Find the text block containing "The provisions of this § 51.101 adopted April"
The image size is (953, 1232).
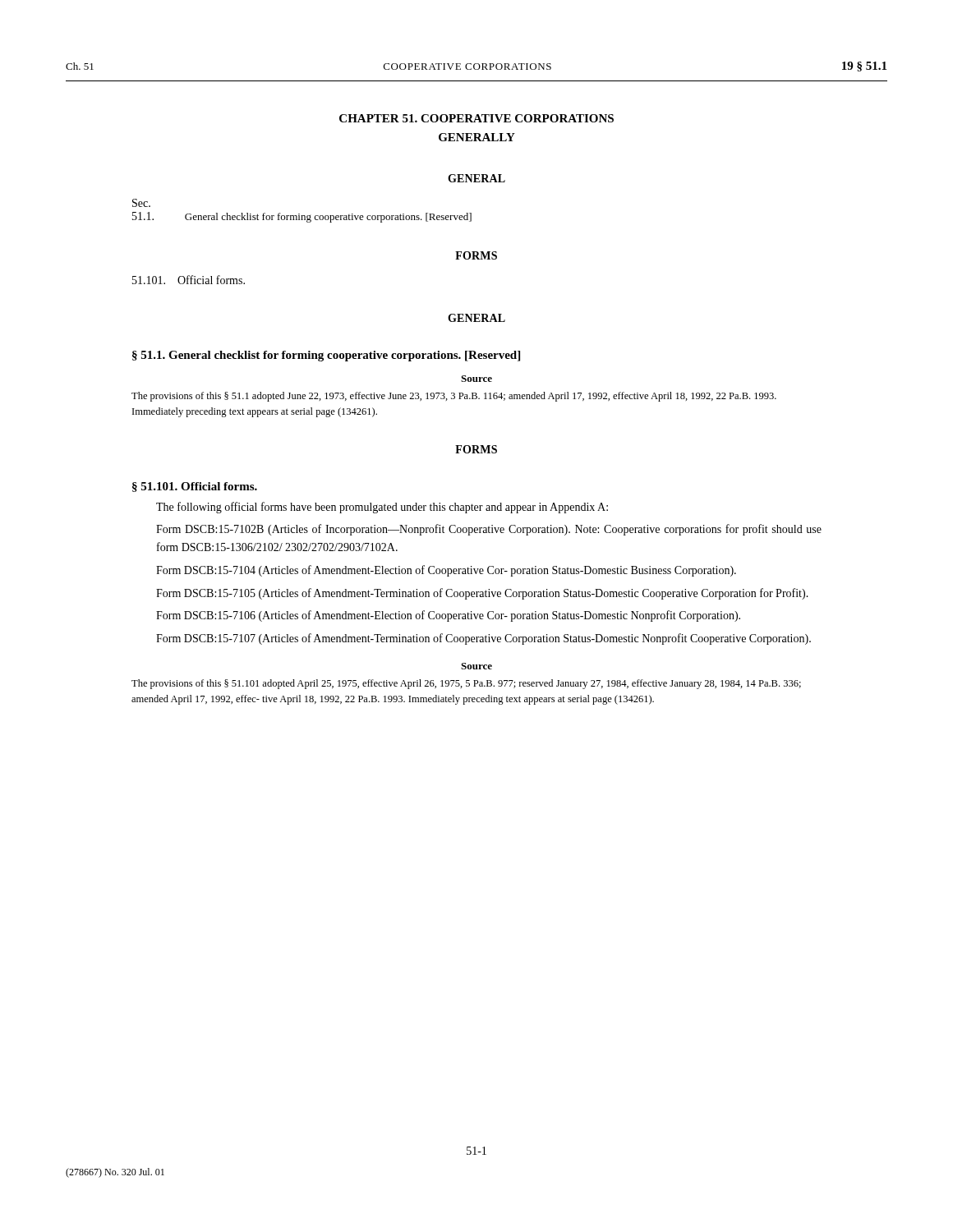(466, 691)
